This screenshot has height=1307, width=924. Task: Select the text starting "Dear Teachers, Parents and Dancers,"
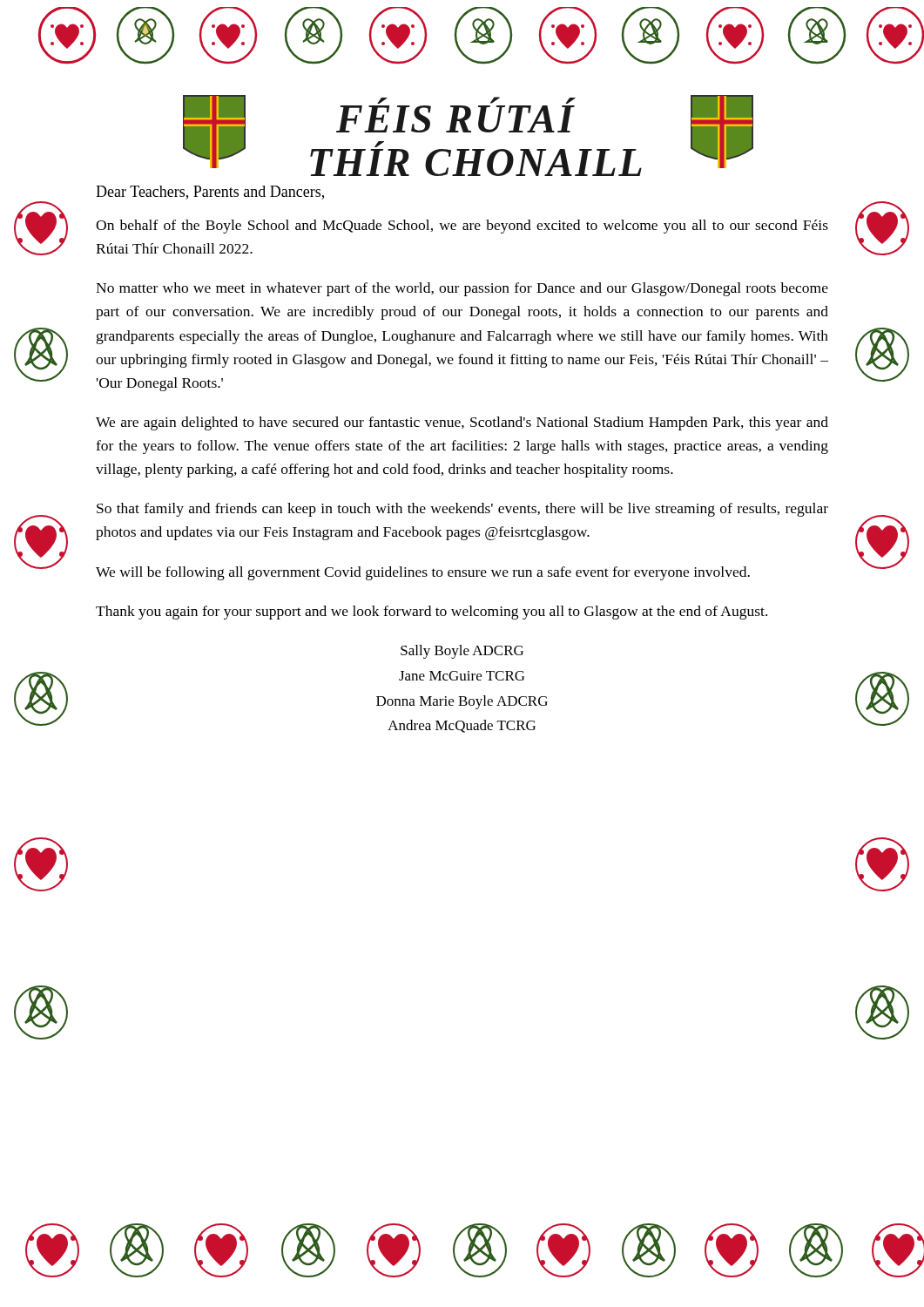[x=210, y=192]
